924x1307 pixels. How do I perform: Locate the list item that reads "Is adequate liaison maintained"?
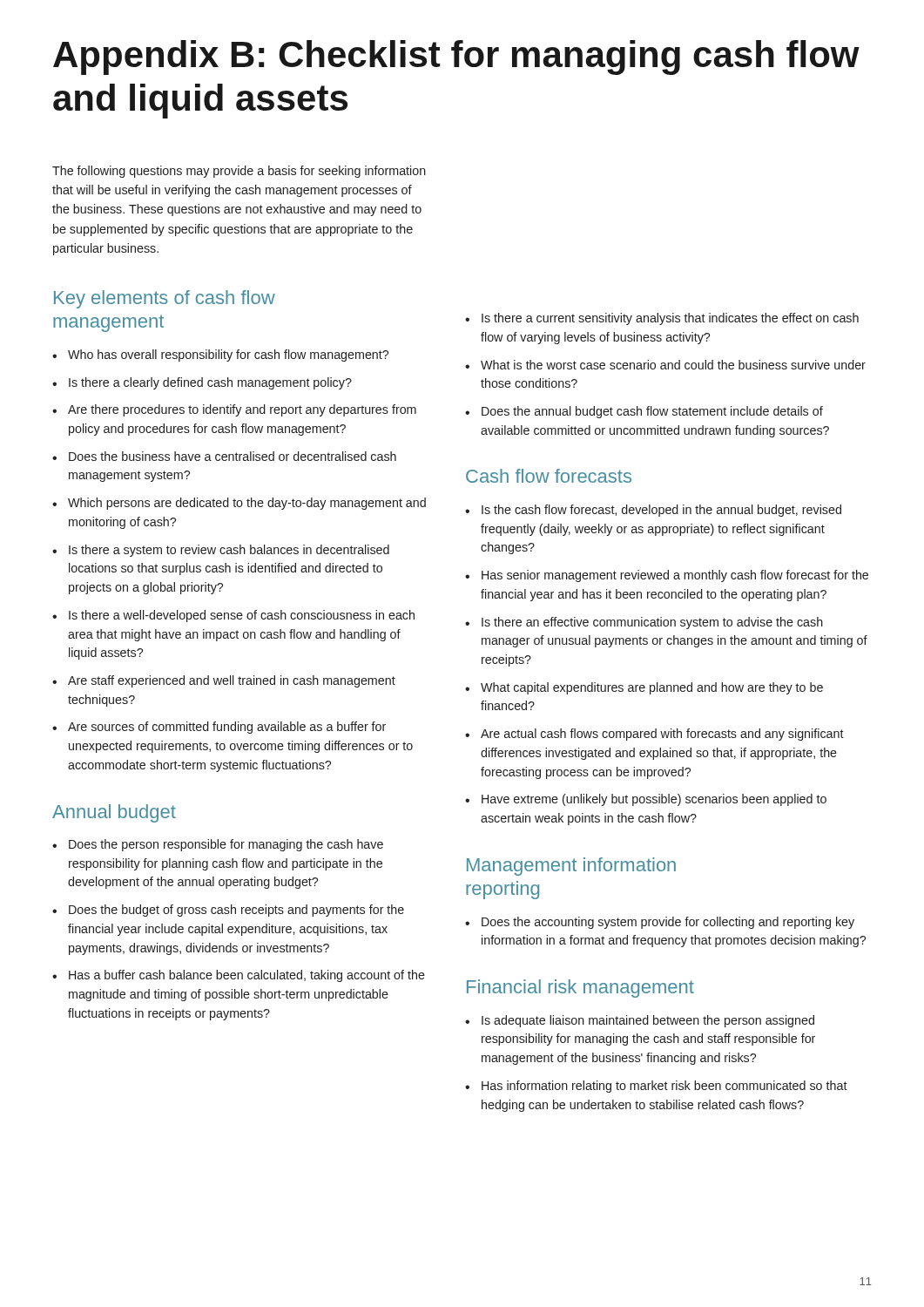tap(648, 1039)
